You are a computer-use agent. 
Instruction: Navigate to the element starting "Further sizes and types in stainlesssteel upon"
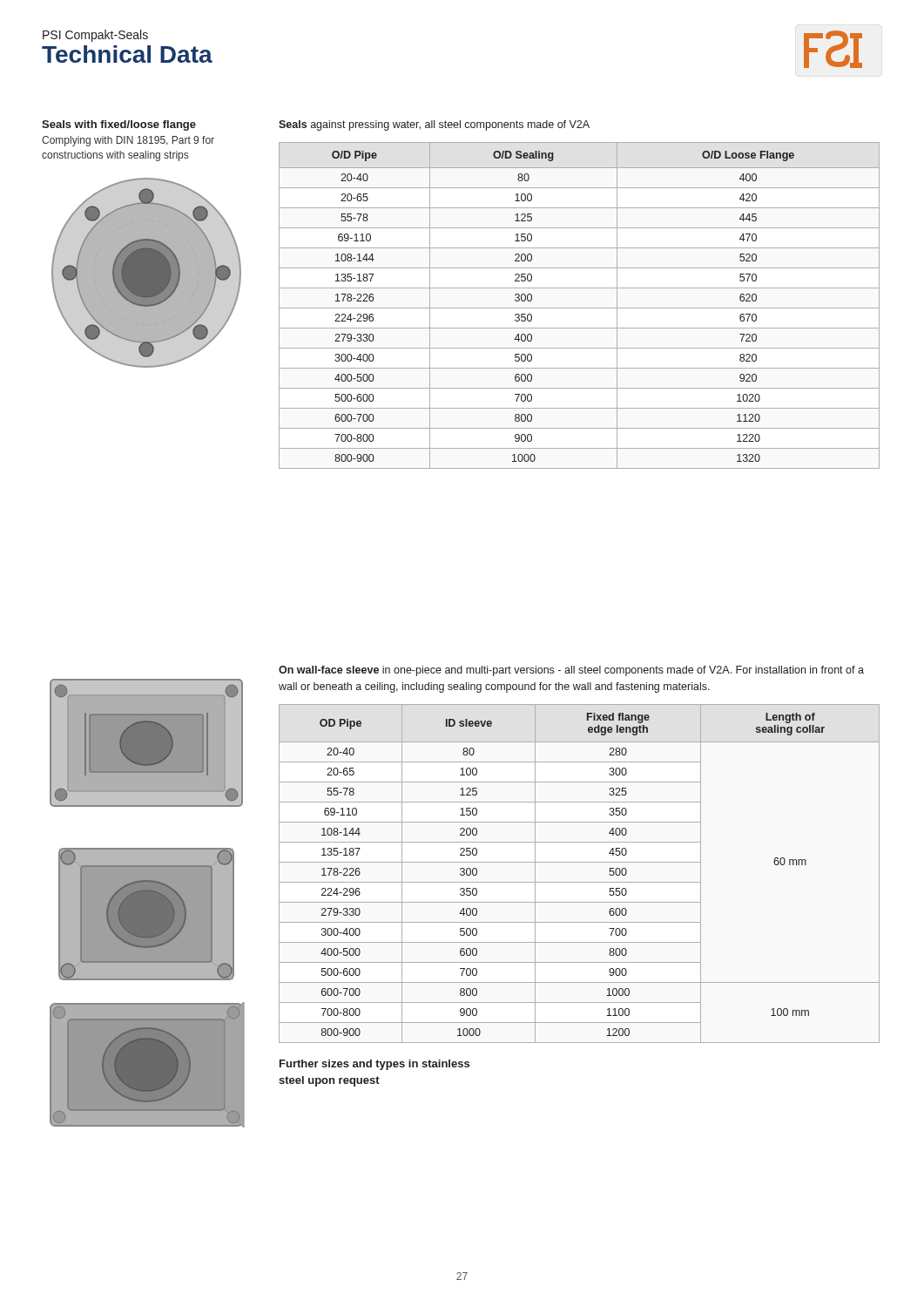pyautogui.click(x=374, y=1071)
